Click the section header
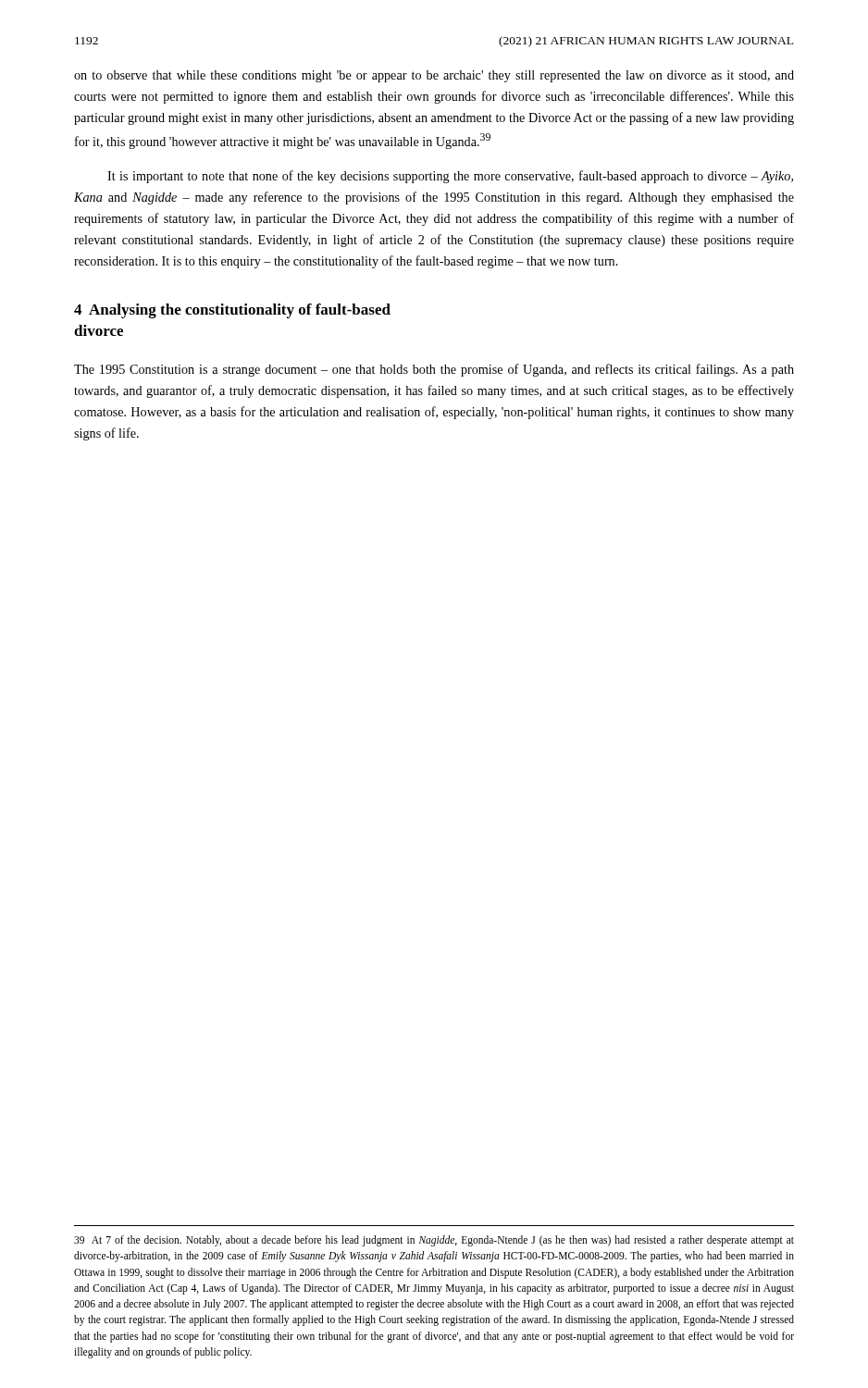Viewport: 868px width, 1388px height. click(434, 321)
